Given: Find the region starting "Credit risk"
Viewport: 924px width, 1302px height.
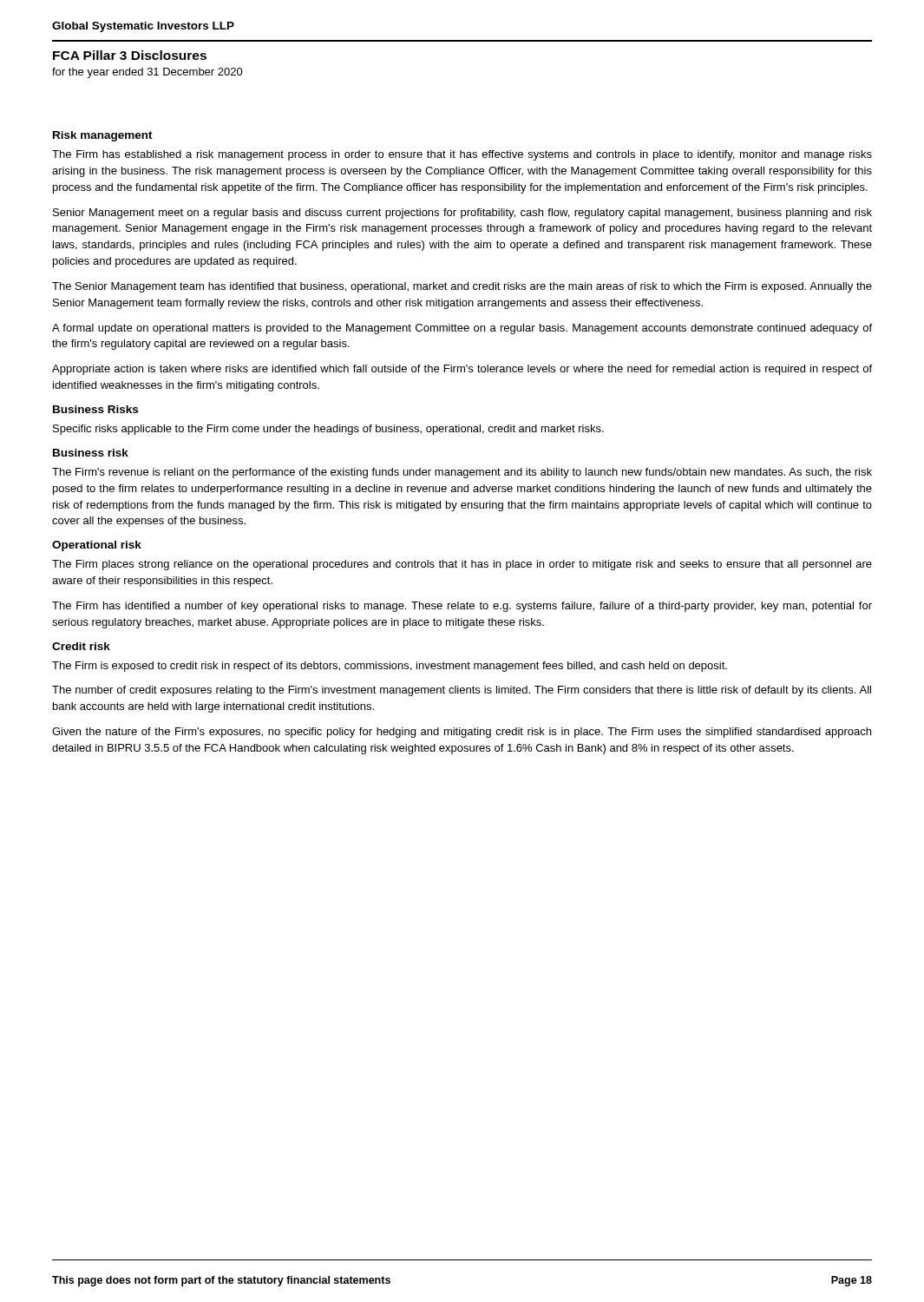Looking at the screenshot, I should (81, 646).
